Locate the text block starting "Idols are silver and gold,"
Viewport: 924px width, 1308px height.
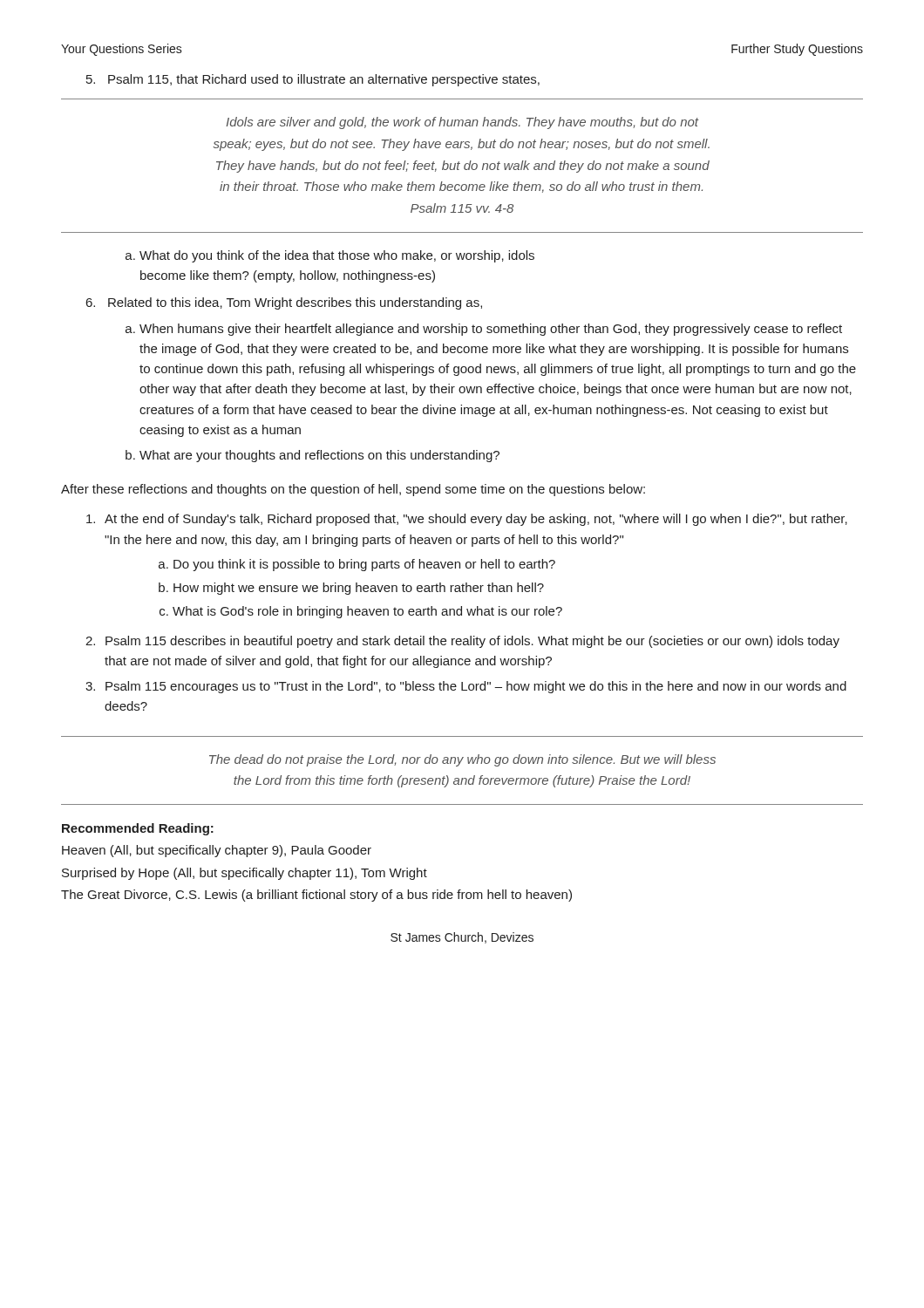(462, 165)
